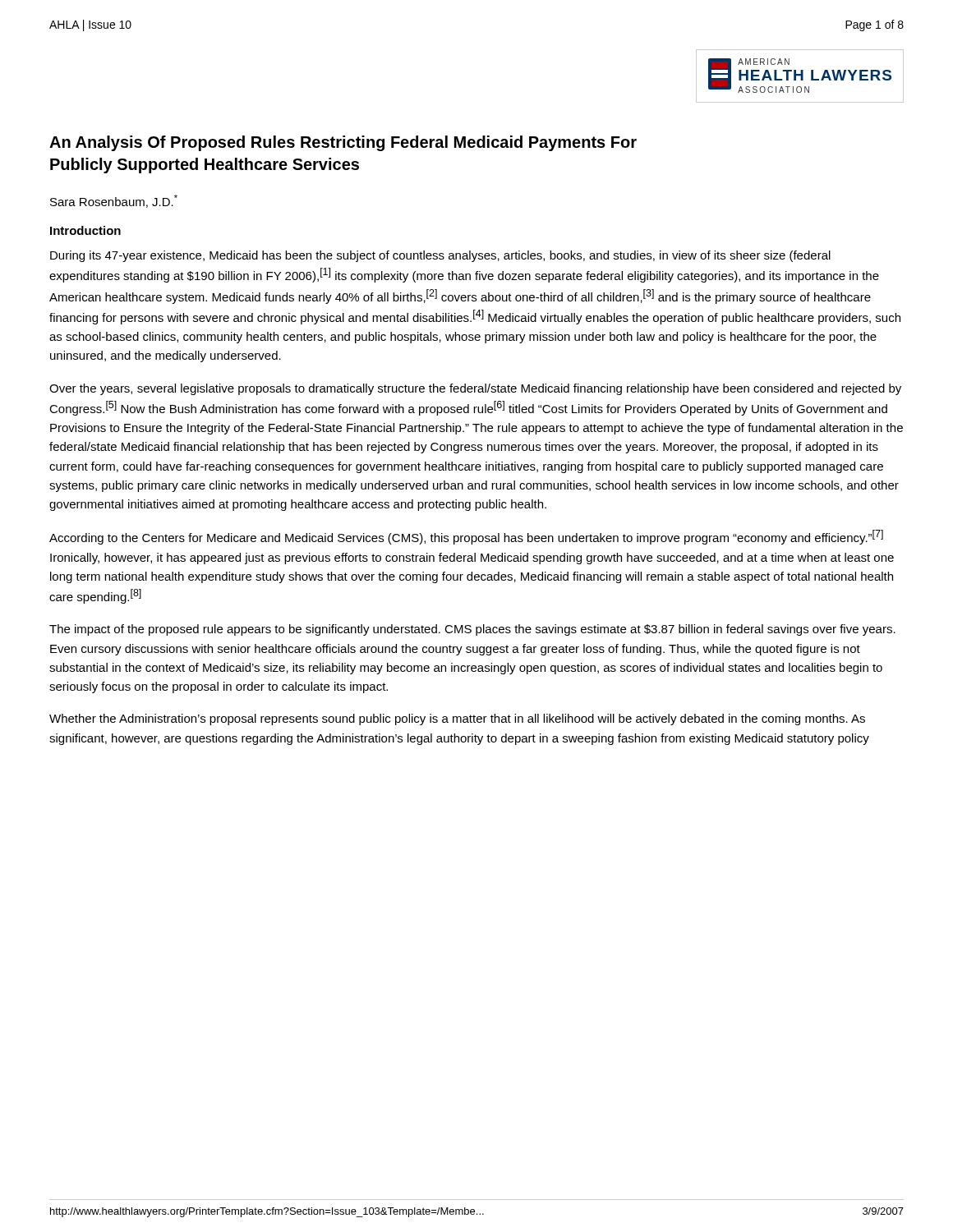Select the text block with the text "During its 47-year existence,"
The width and height of the screenshot is (953, 1232).
tap(475, 305)
